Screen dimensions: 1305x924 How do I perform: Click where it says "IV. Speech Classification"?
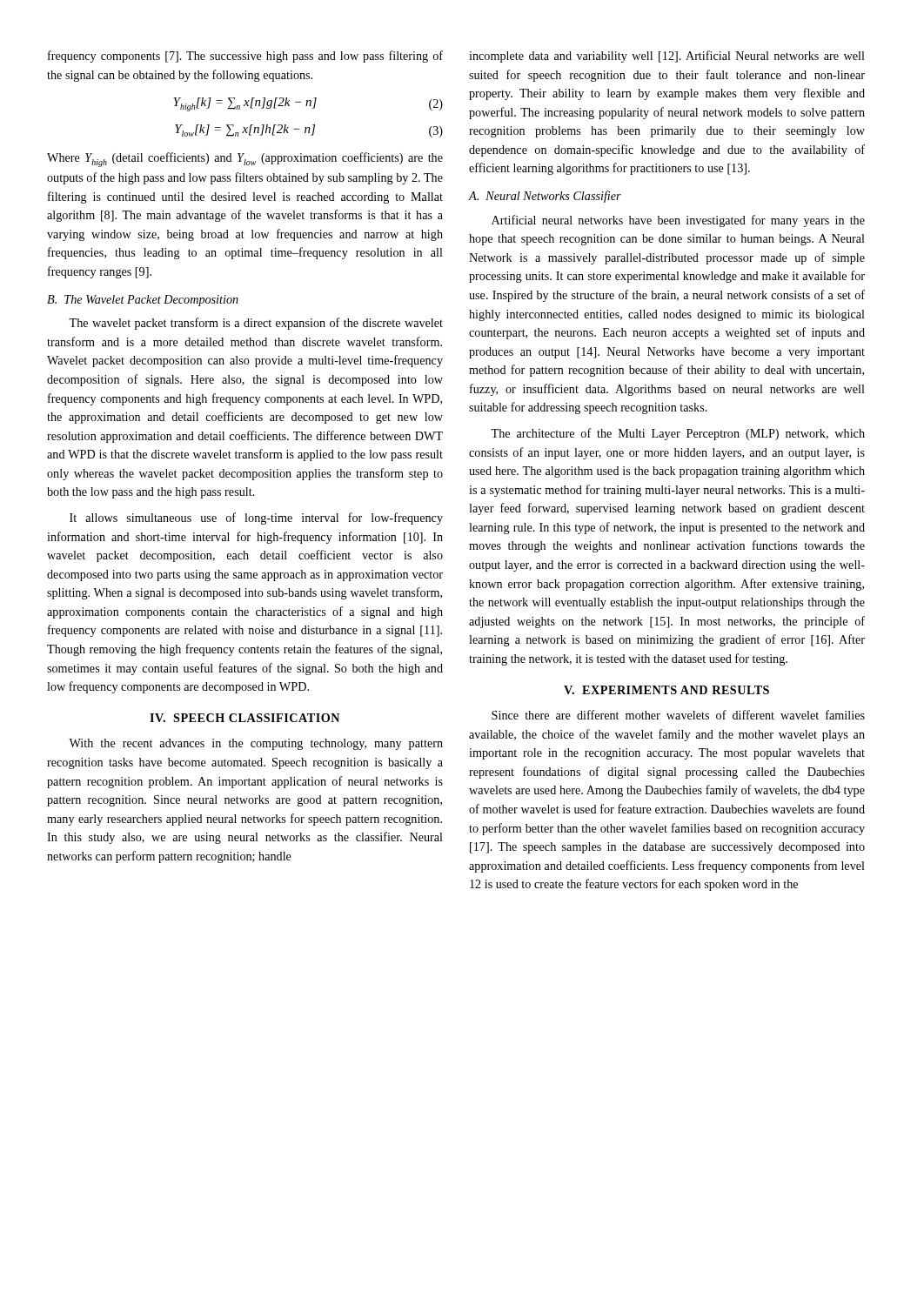click(245, 718)
